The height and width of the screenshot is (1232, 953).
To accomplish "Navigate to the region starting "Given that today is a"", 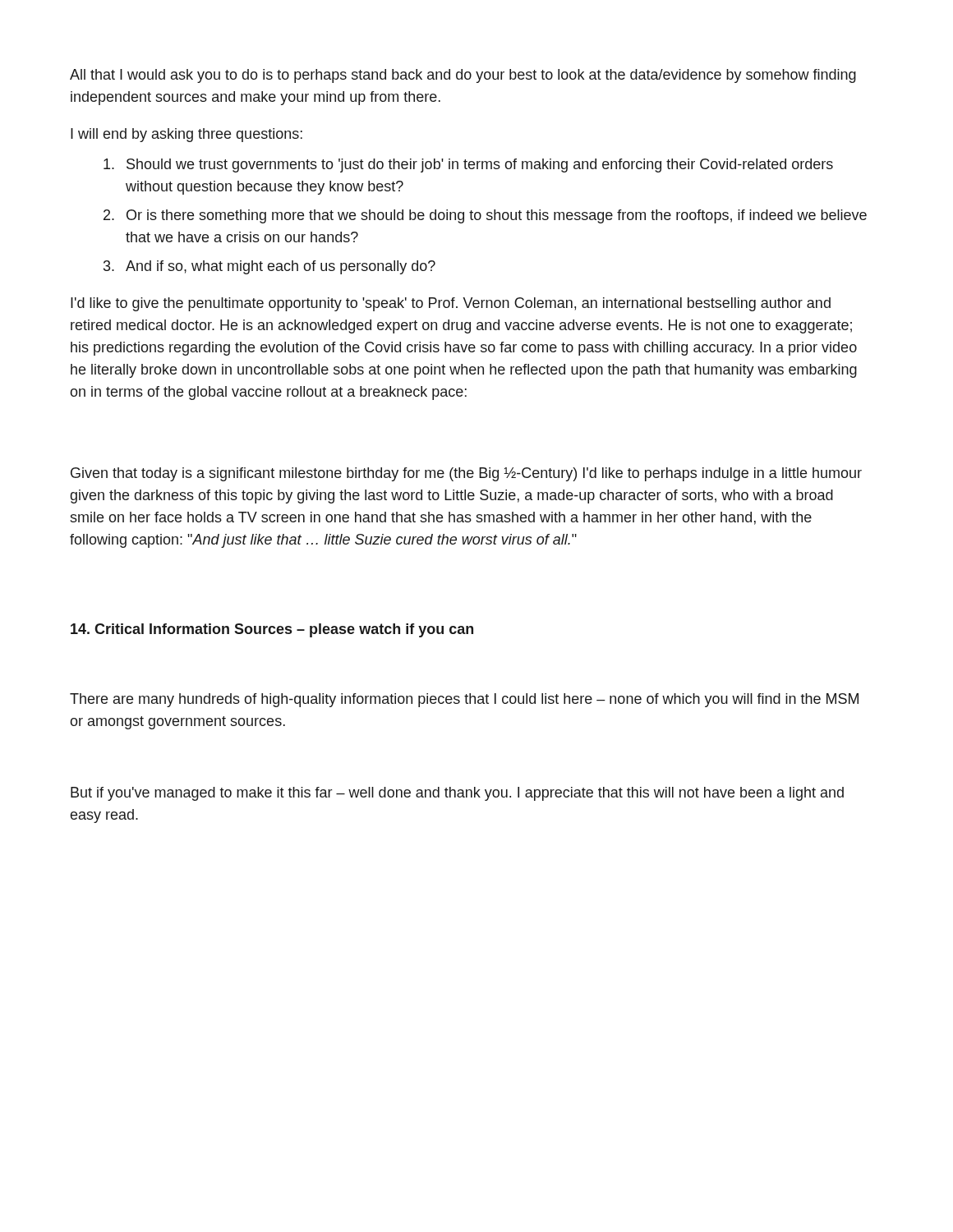I will click(x=470, y=507).
